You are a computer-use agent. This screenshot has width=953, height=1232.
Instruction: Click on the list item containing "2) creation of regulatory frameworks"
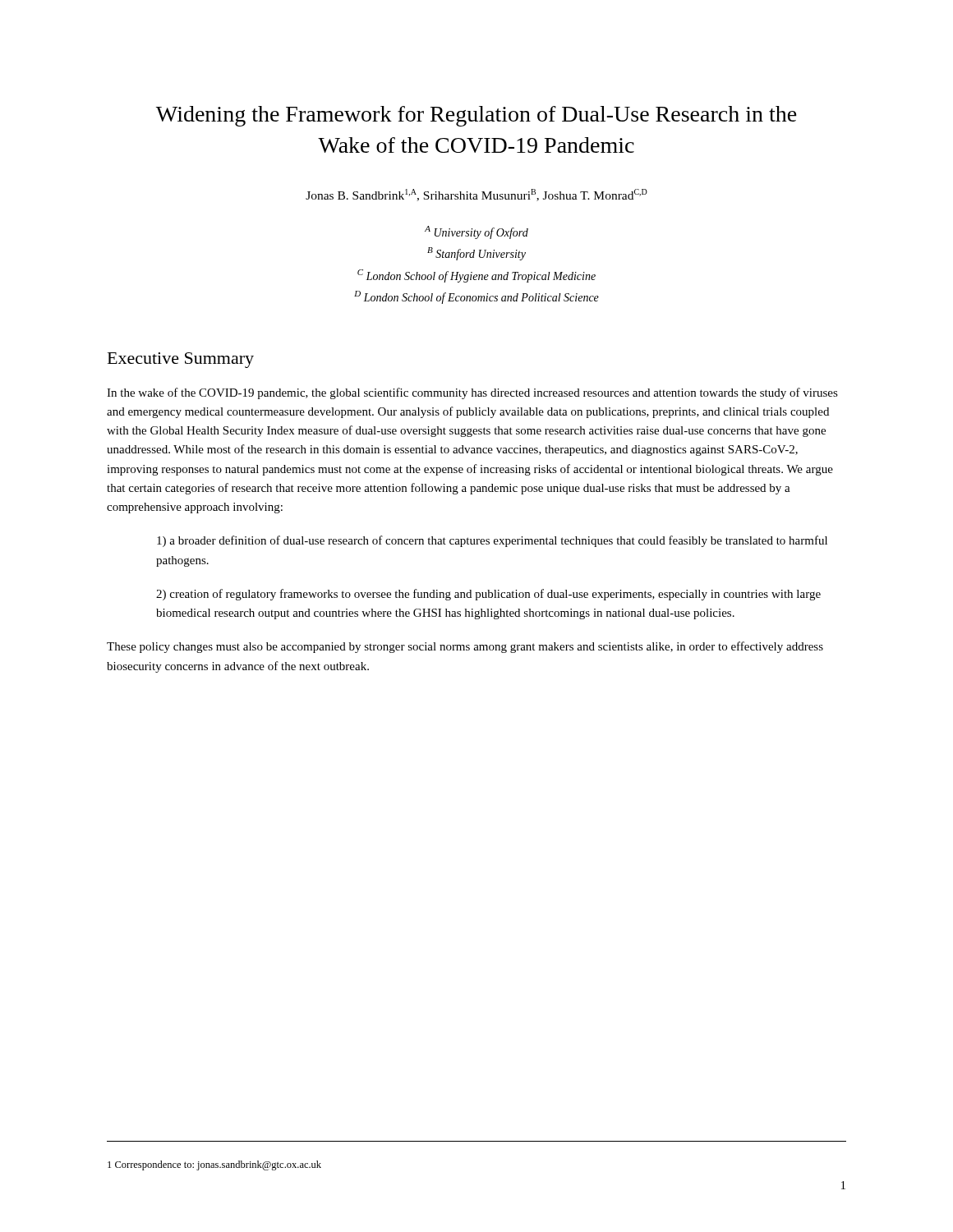tap(501, 604)
